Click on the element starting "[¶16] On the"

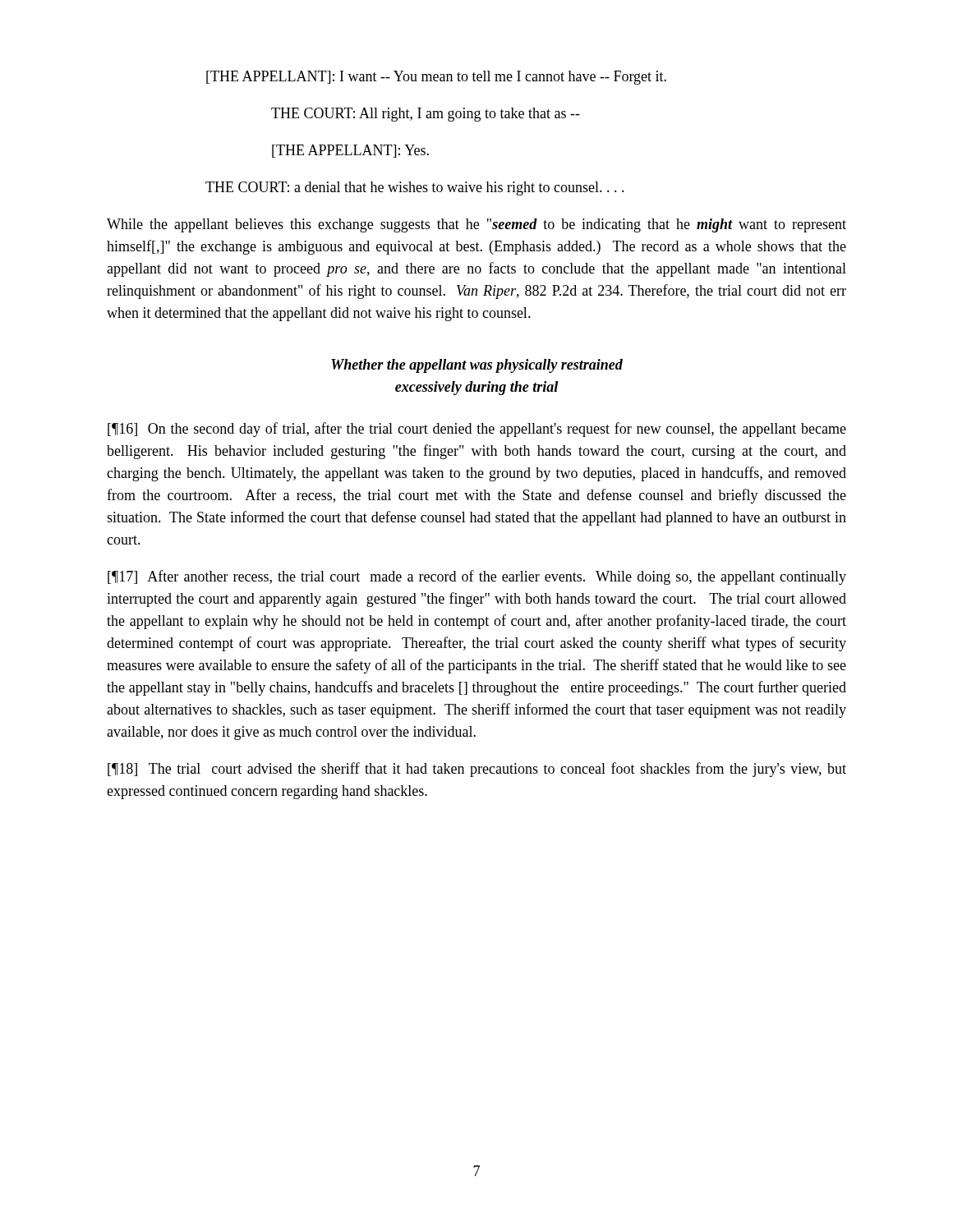(x=476, y=484)
